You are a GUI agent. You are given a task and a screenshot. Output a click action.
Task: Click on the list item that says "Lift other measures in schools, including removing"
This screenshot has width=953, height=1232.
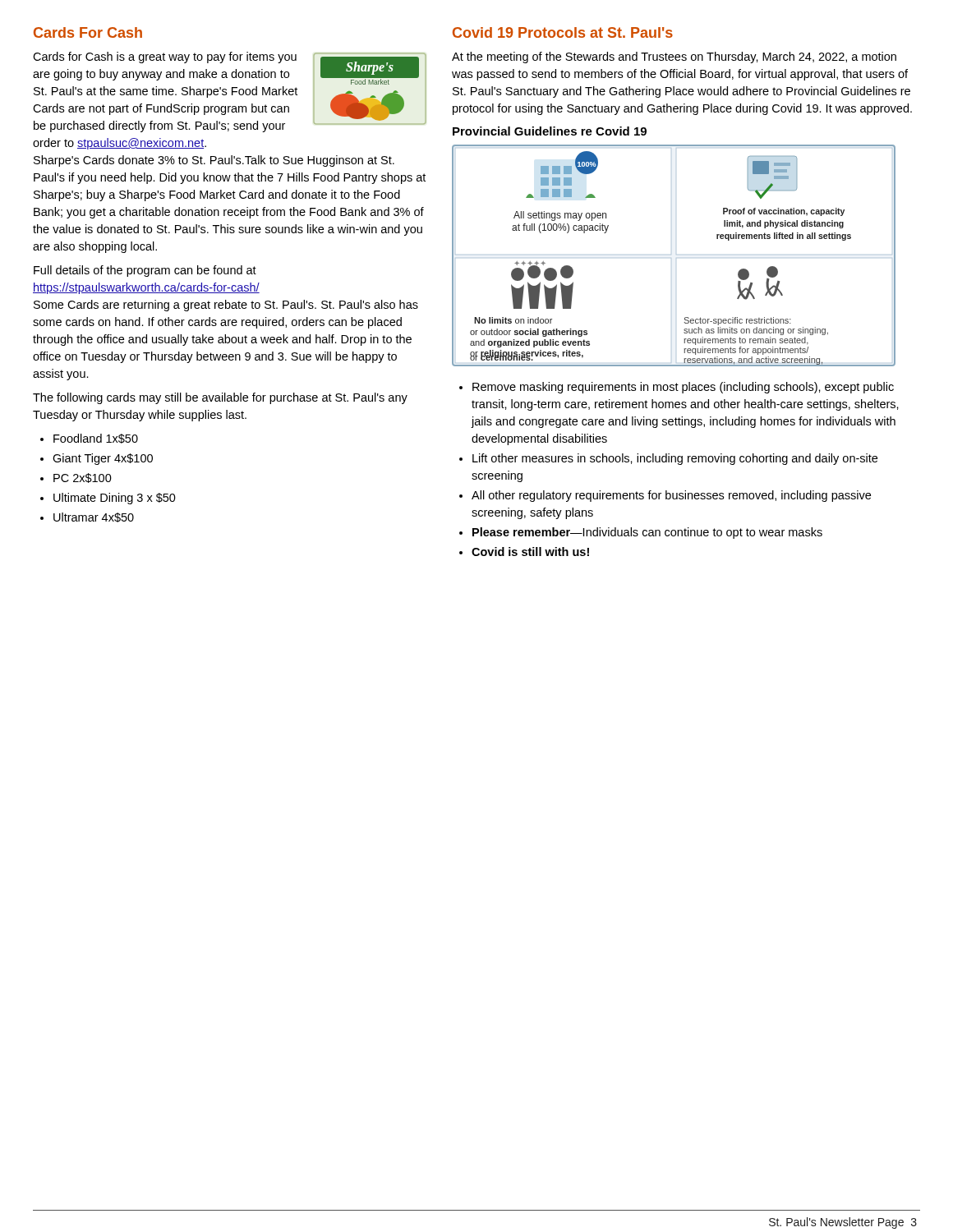[x=675, y=467]
